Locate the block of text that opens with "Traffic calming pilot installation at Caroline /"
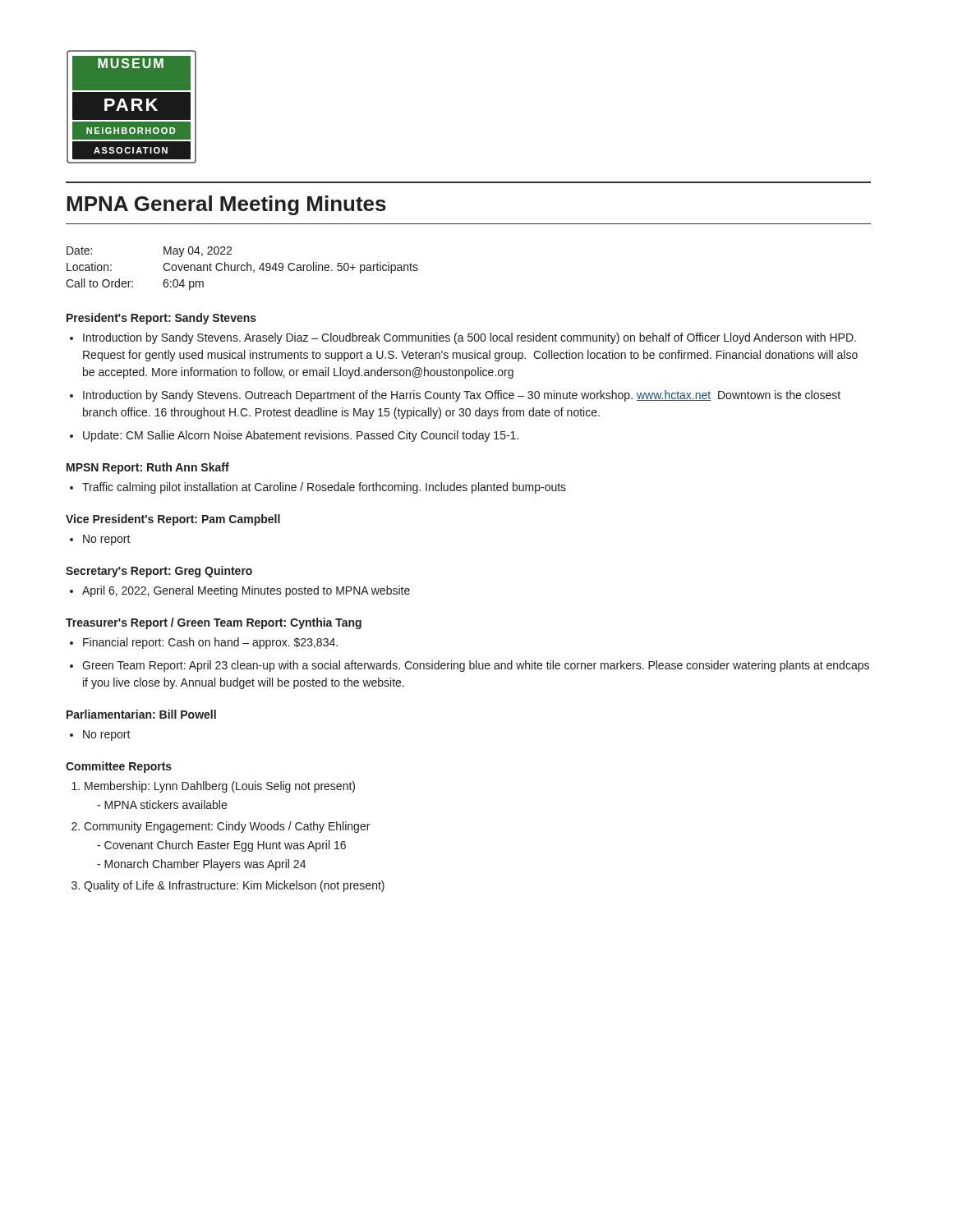The width and height of the screenshot is (953, 1232). click(324, 487)
